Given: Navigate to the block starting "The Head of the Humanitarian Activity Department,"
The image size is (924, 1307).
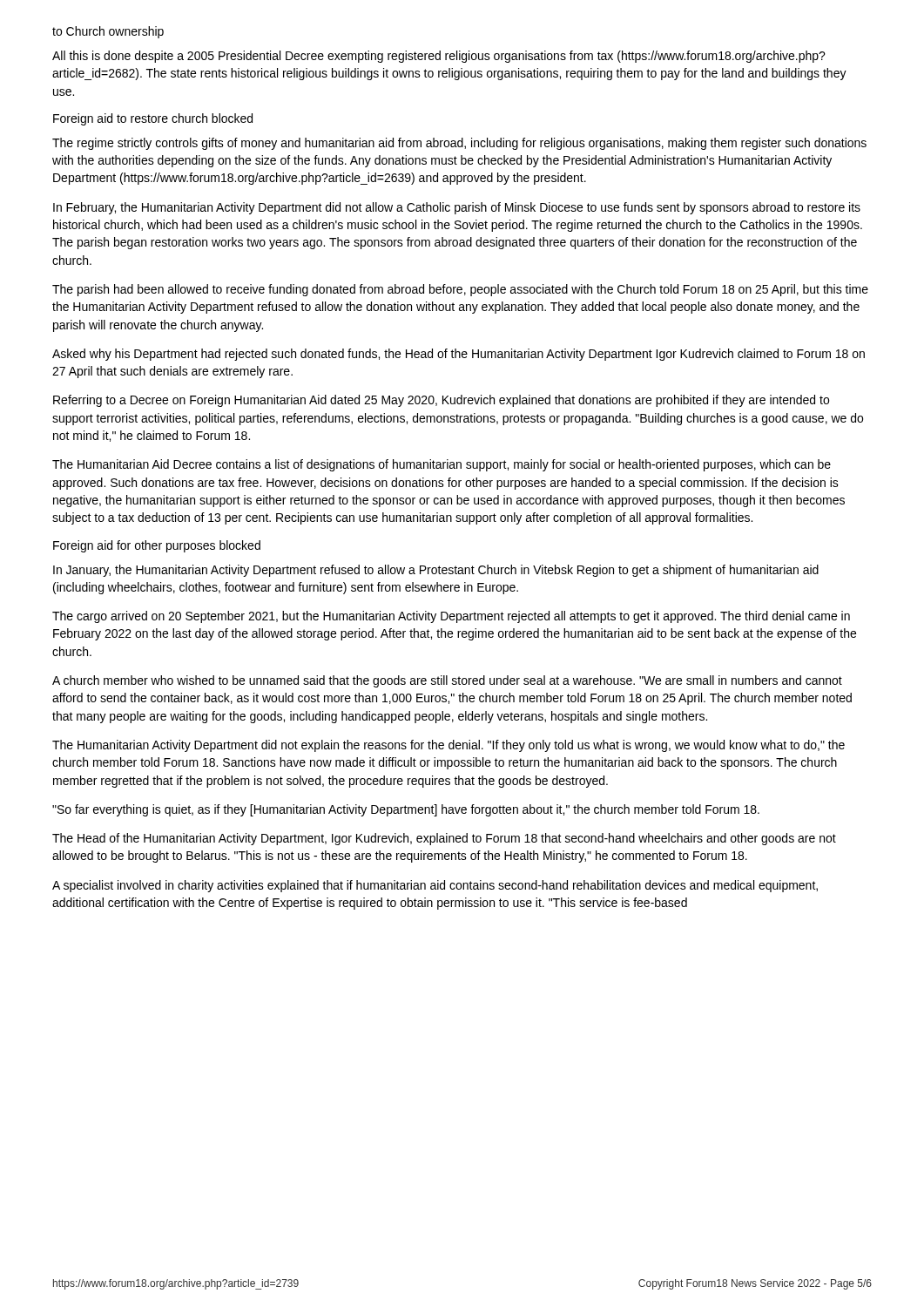Looking at the screenshot, I should (x=444, y=847).
